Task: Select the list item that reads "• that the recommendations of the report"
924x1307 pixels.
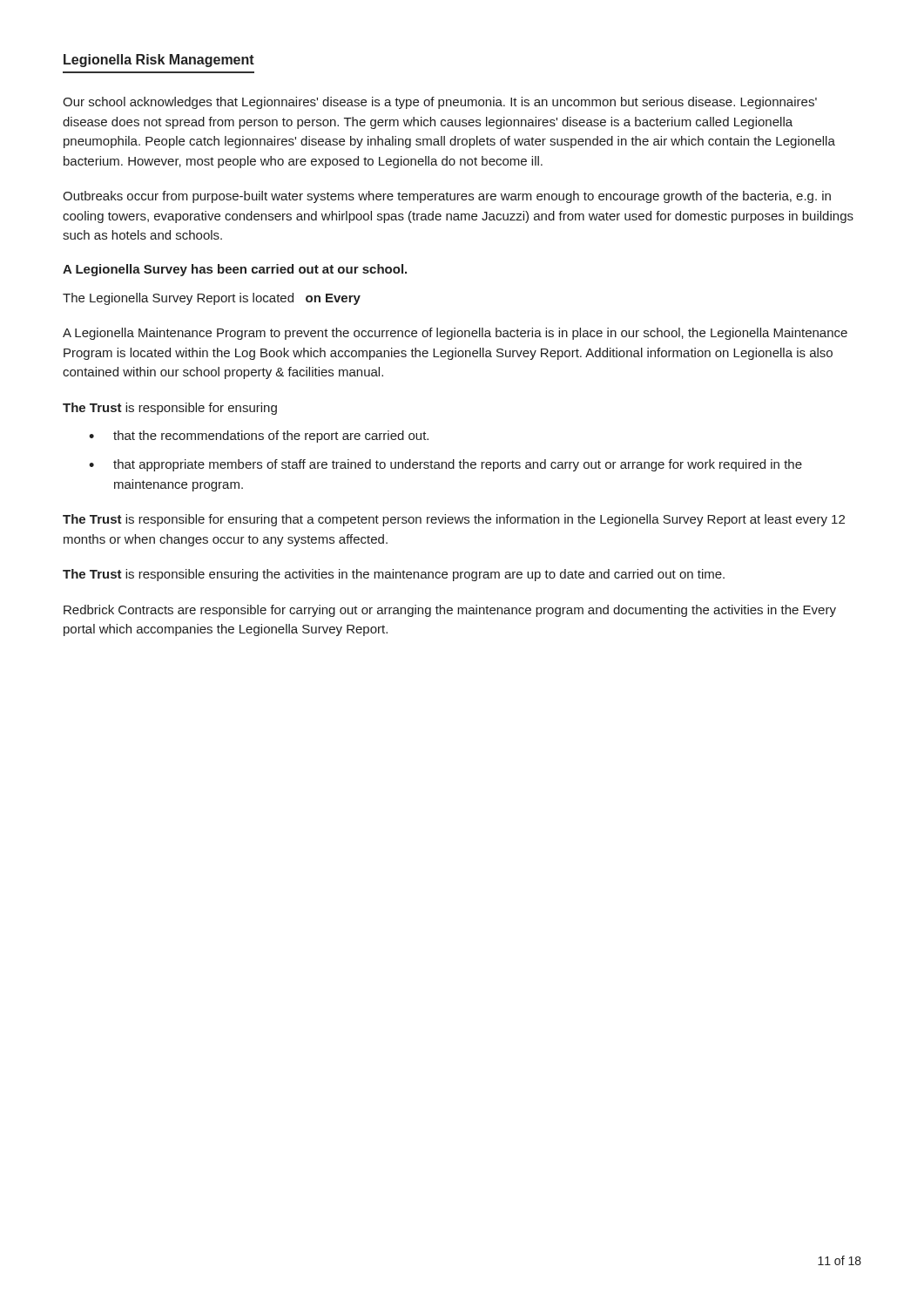Action: coord(259,437)
